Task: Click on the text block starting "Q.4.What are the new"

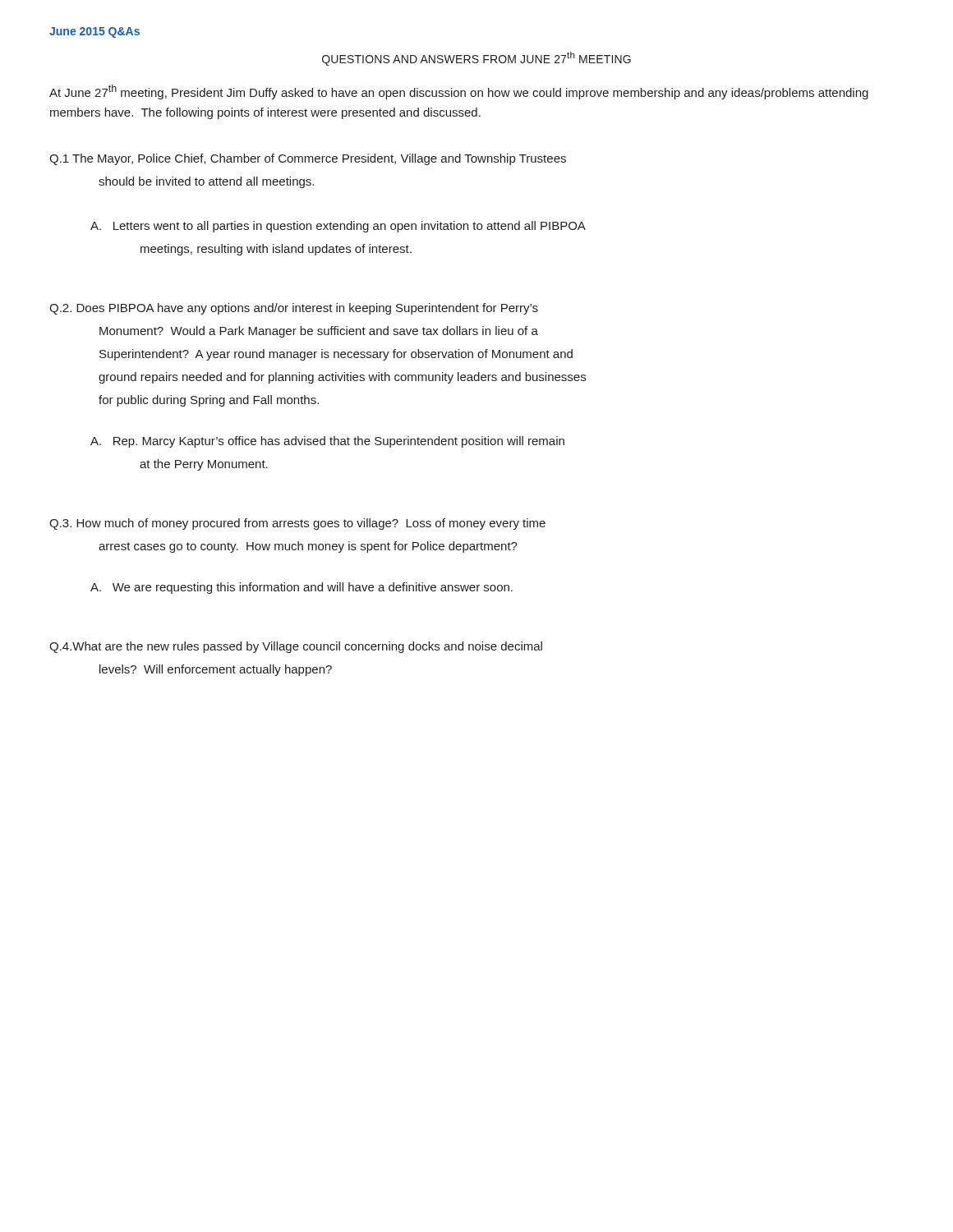Action: 296,646
